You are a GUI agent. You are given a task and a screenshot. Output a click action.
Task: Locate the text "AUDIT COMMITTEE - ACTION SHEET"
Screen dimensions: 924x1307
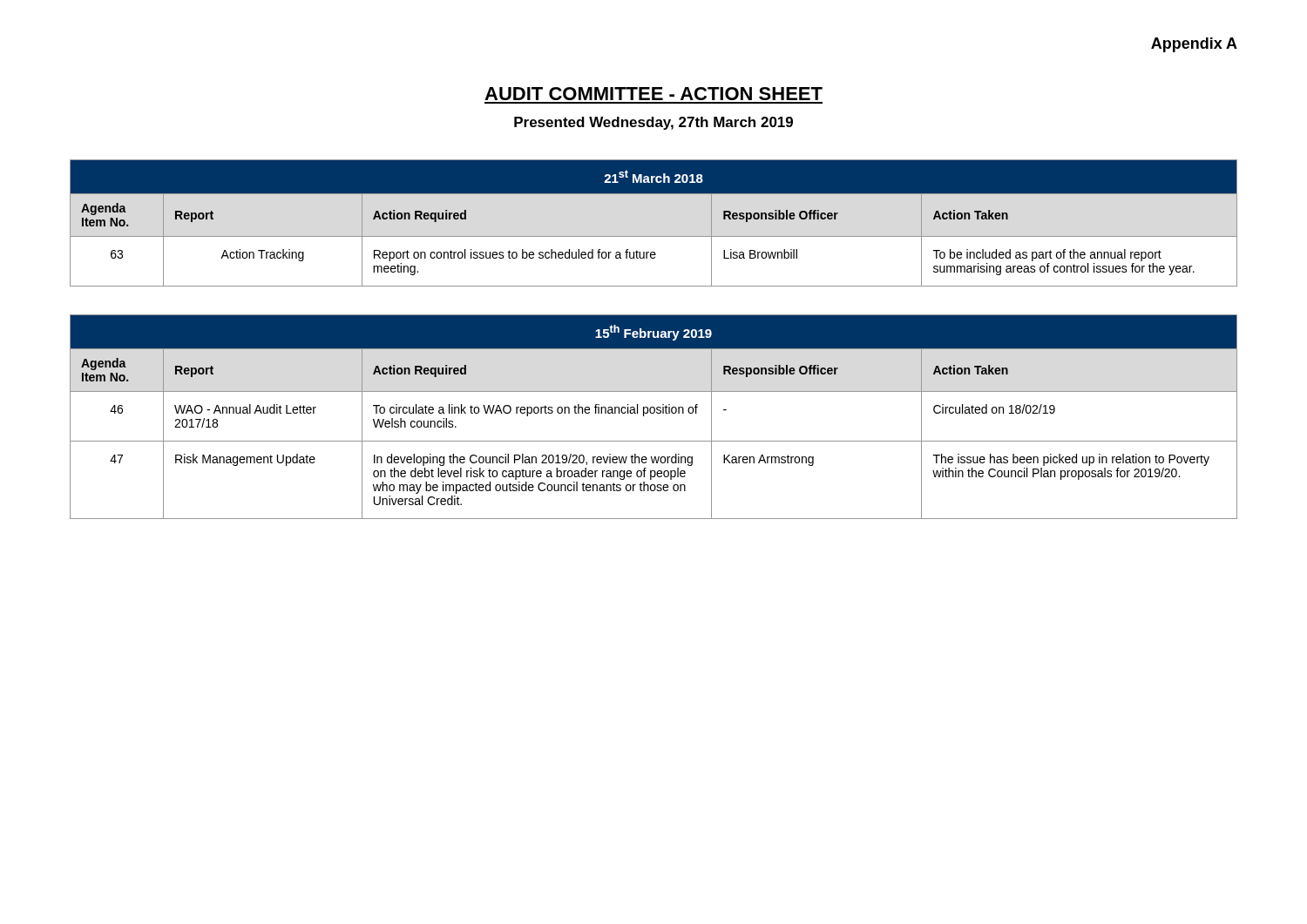click(x=654, y=94)
